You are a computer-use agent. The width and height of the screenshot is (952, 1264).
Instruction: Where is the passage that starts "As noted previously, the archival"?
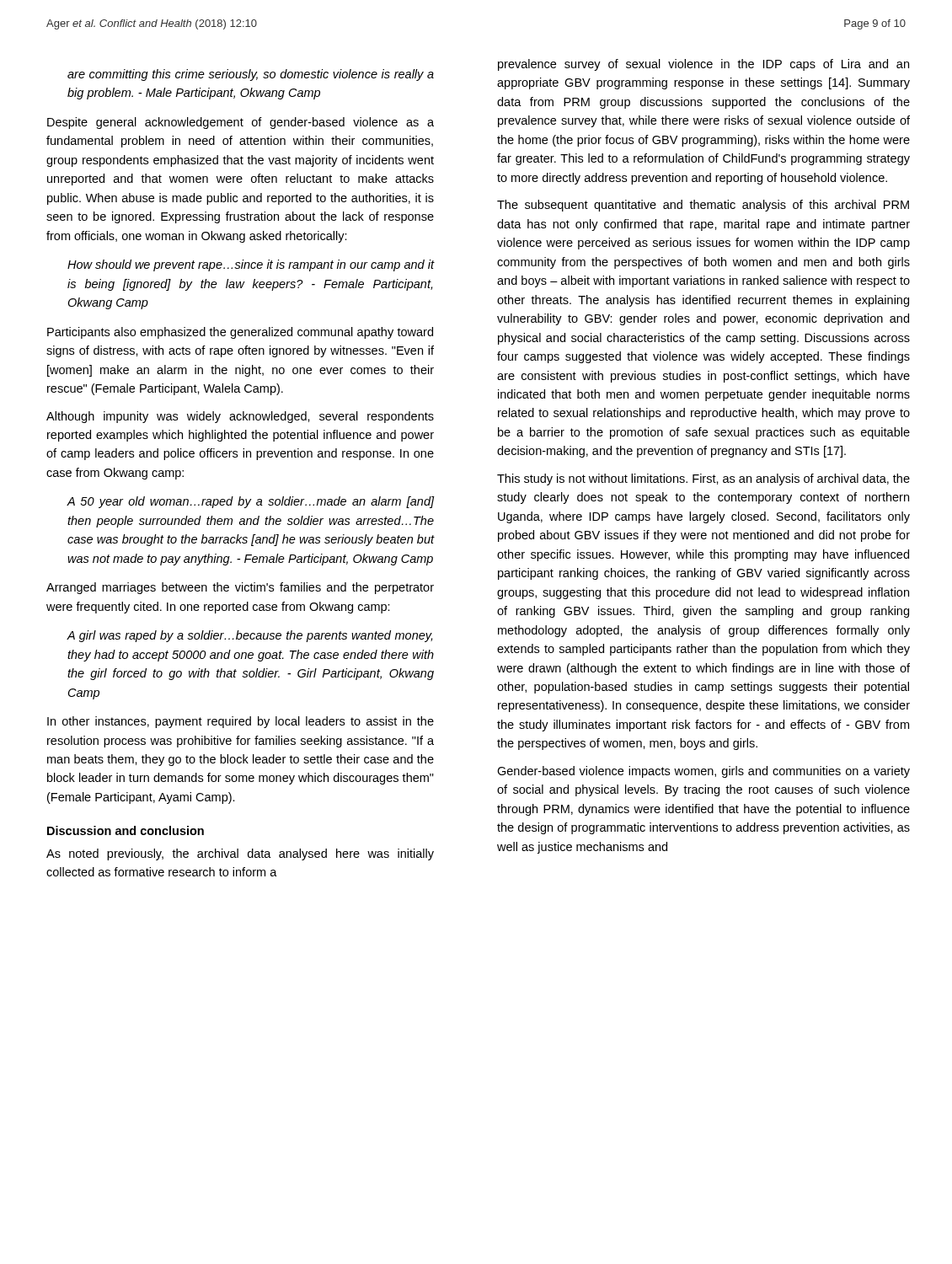pyautogui.click(x=240, y=863)
